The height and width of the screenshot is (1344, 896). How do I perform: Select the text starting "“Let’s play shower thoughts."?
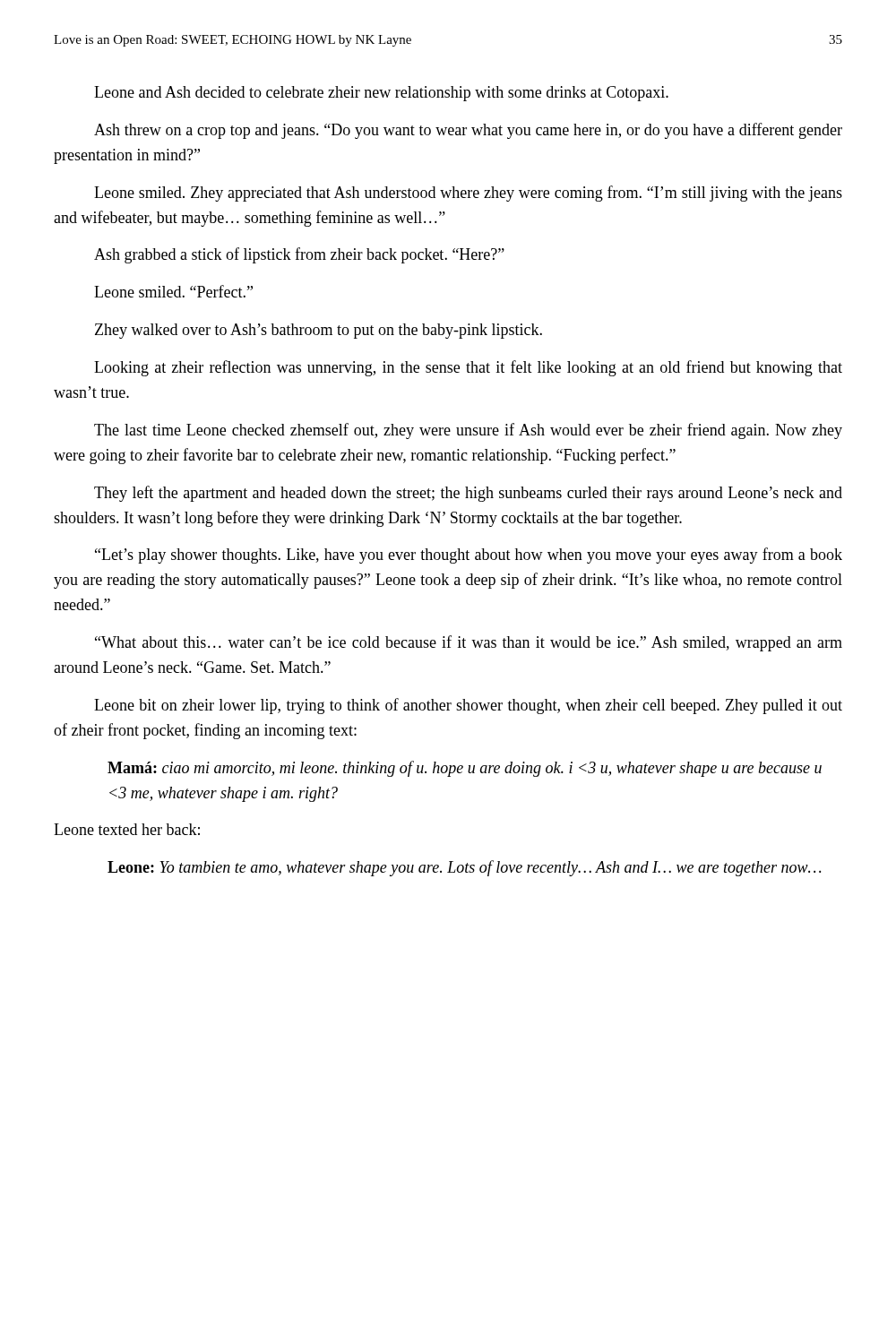point(448,580)
